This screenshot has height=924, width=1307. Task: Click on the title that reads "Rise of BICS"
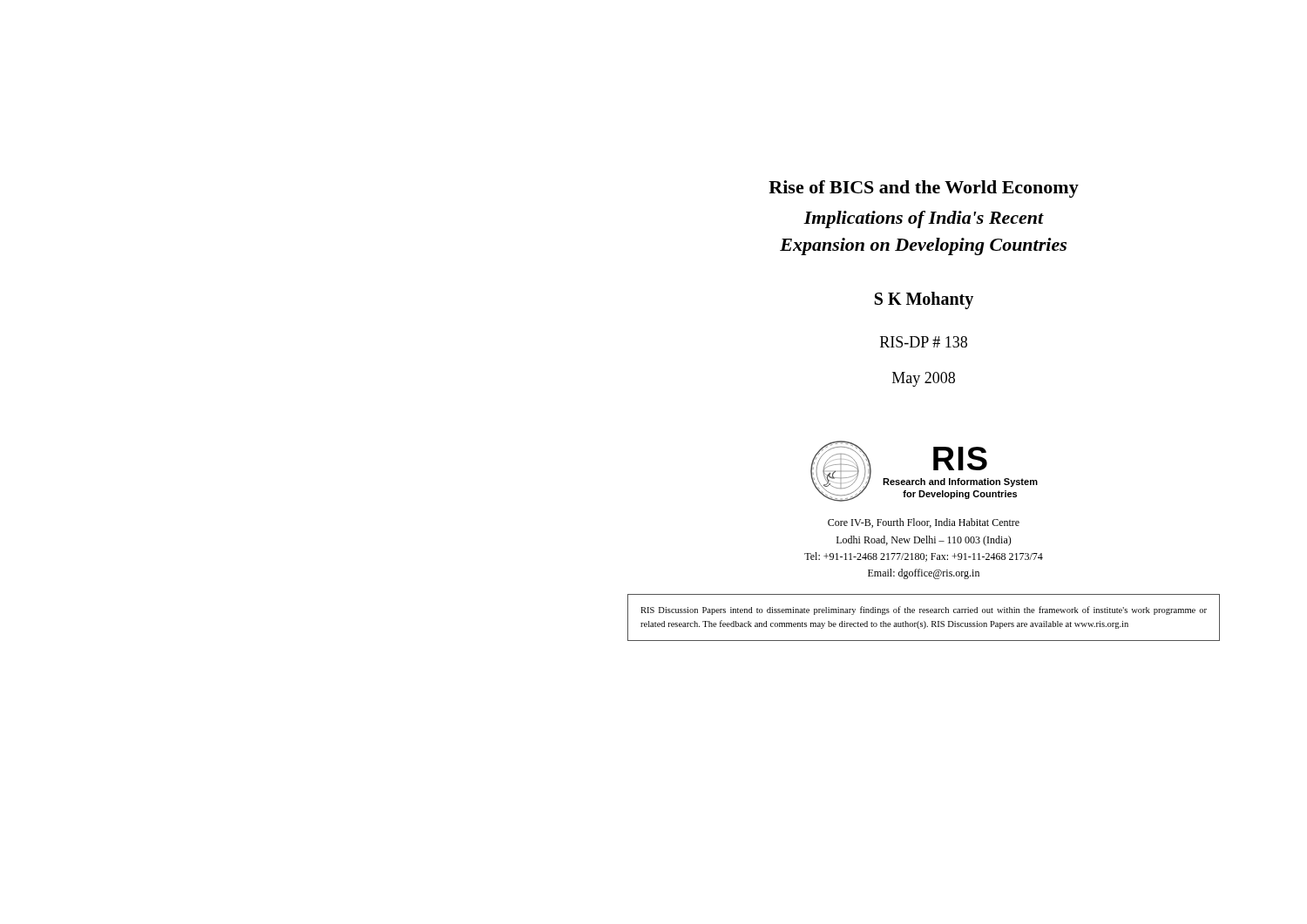pos(924,216)
